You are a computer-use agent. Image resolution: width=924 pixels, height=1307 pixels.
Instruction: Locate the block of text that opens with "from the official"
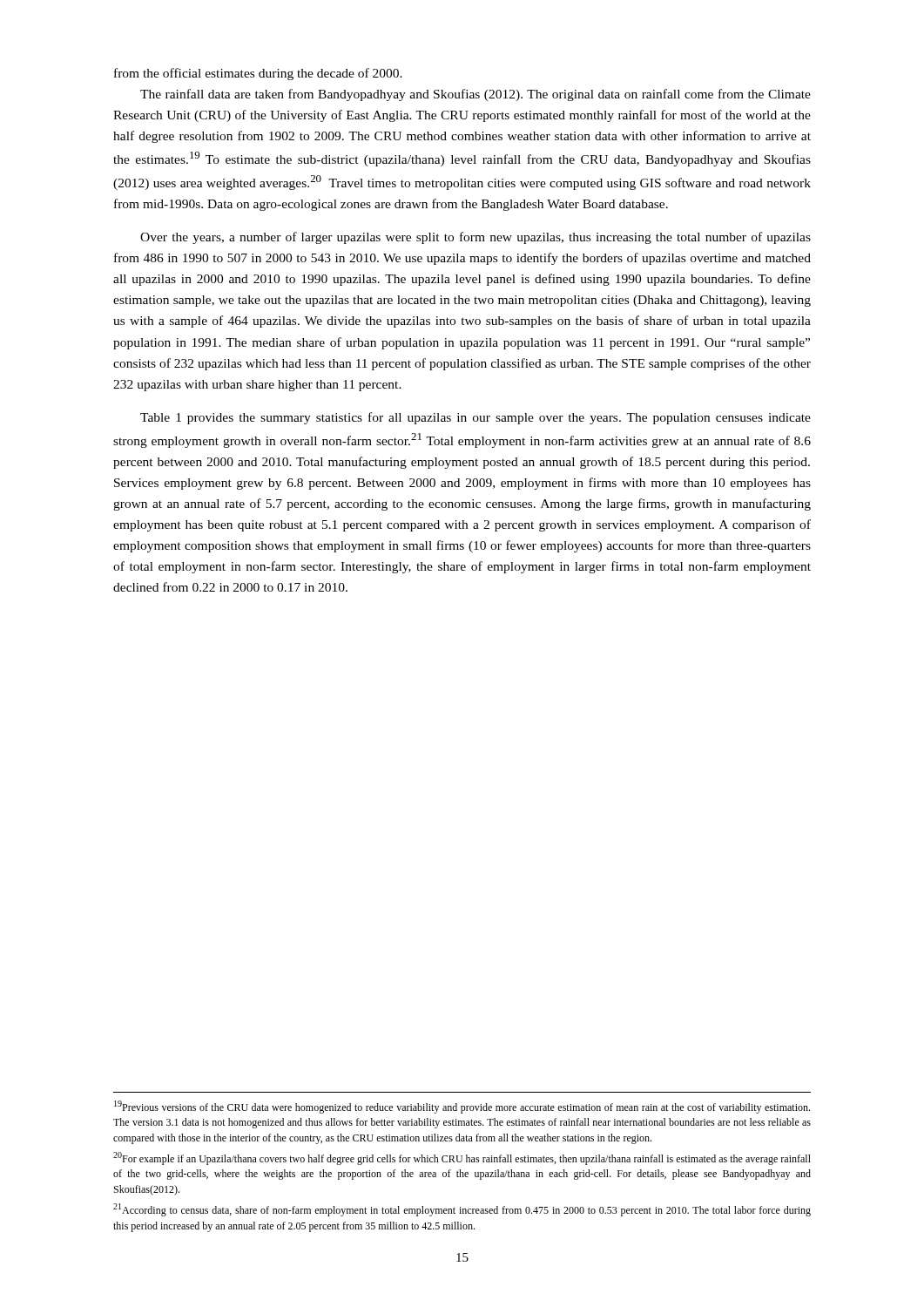[258, 74]
